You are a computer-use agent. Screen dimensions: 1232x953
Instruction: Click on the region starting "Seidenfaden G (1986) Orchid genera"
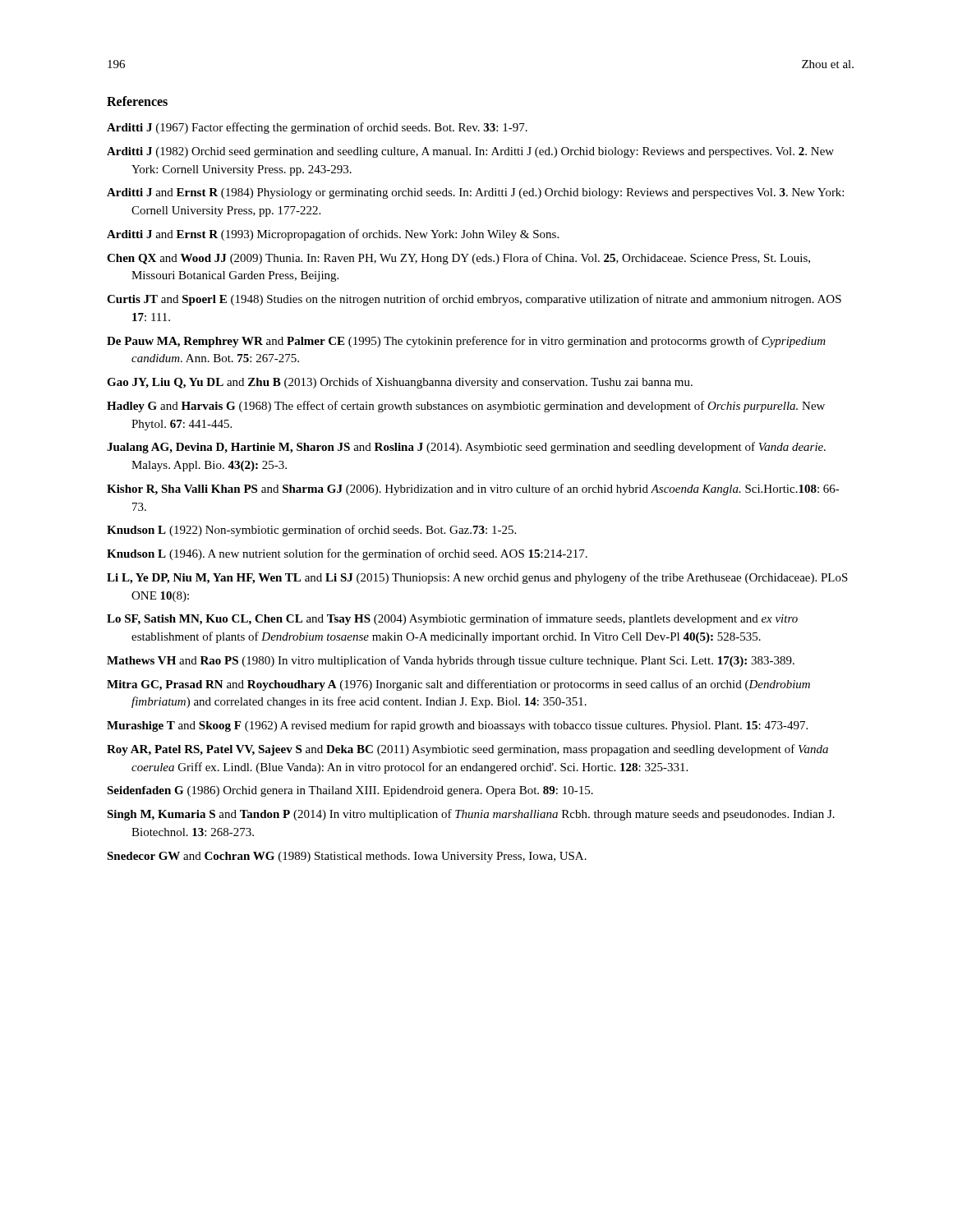tap(350, 790)
